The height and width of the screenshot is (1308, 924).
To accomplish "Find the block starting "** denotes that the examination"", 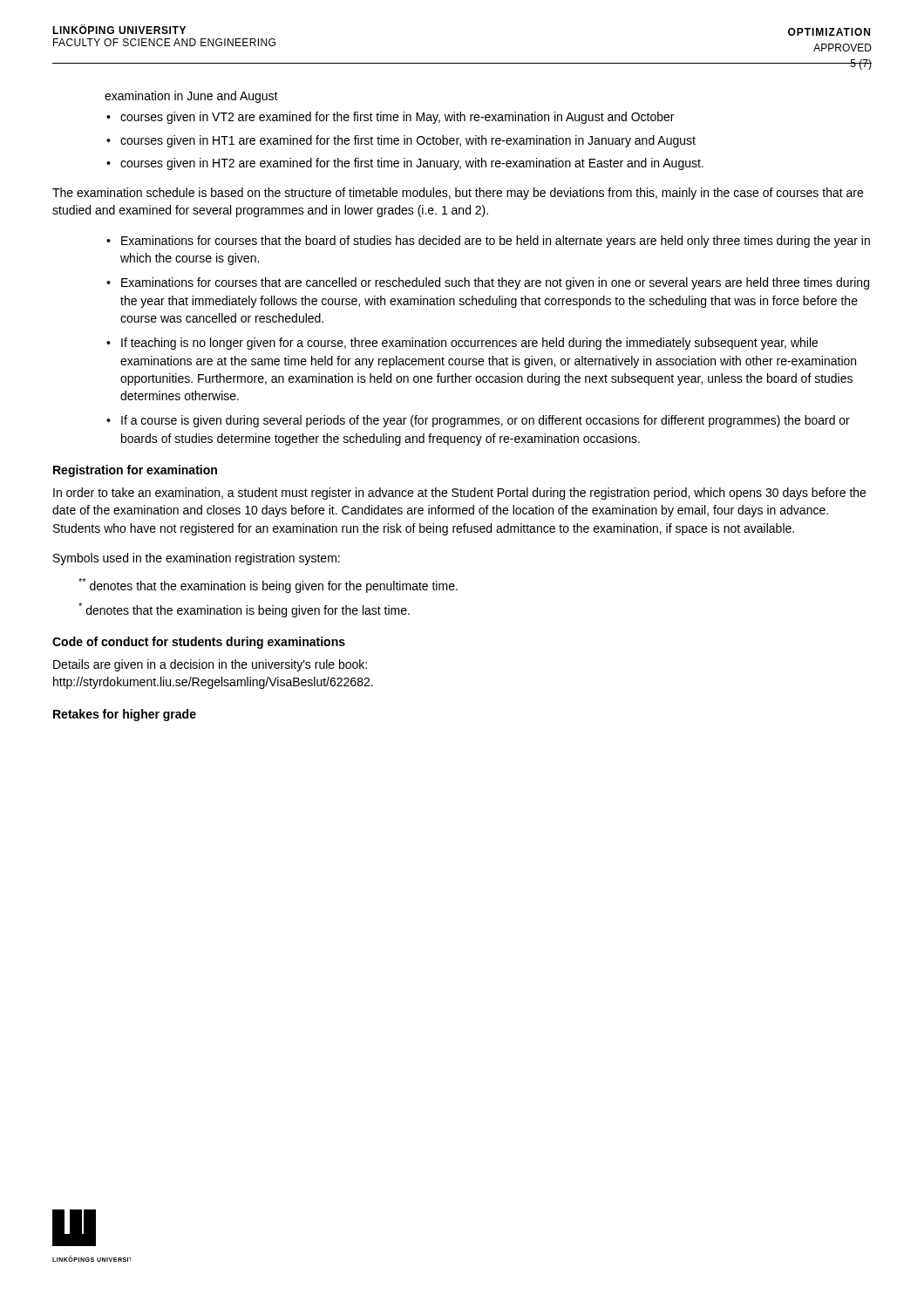I will [x=268, y=585].
